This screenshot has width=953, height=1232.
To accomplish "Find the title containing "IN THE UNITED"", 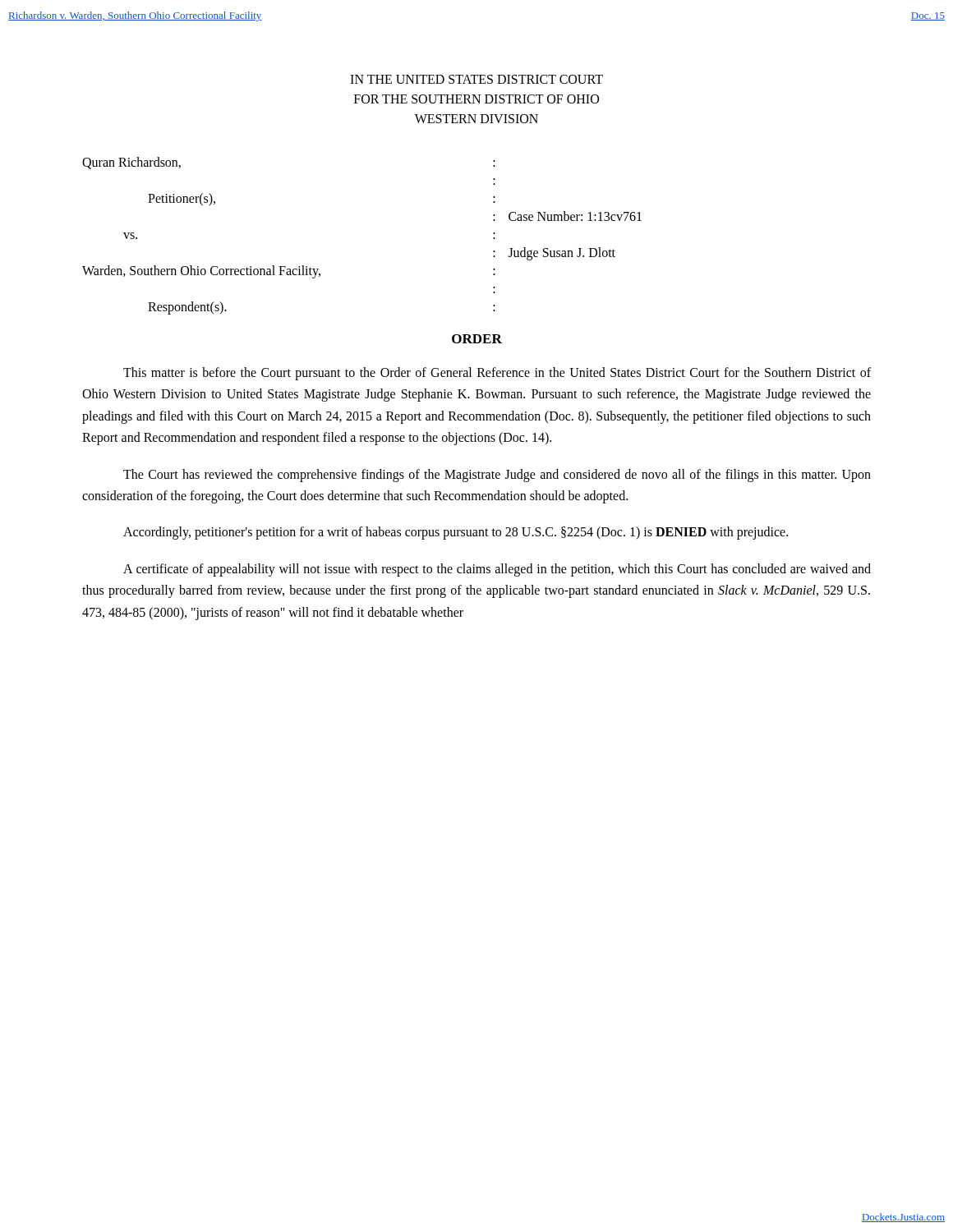I will click(x=476, y=99).
